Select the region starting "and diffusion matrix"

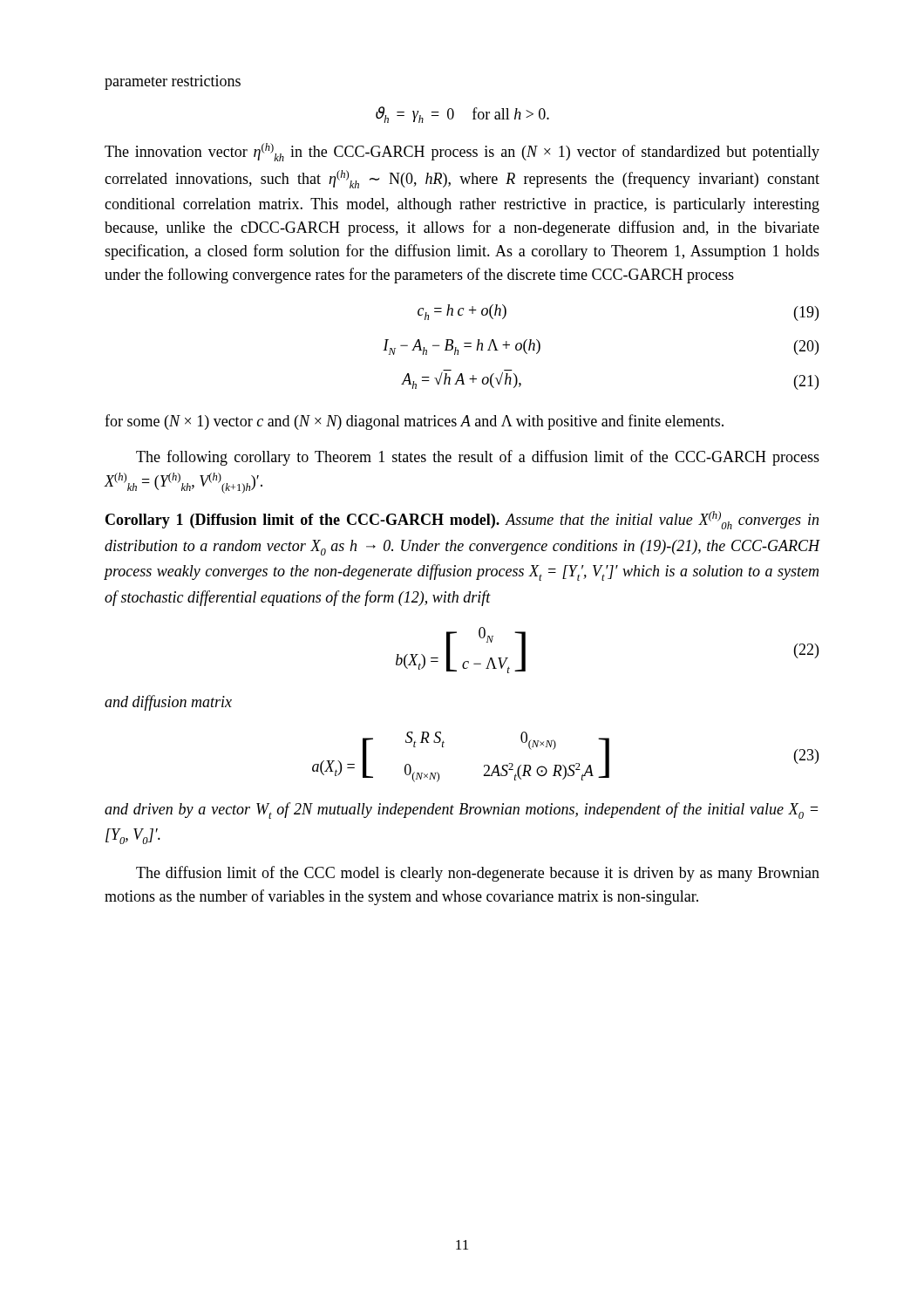pos(168,702)
